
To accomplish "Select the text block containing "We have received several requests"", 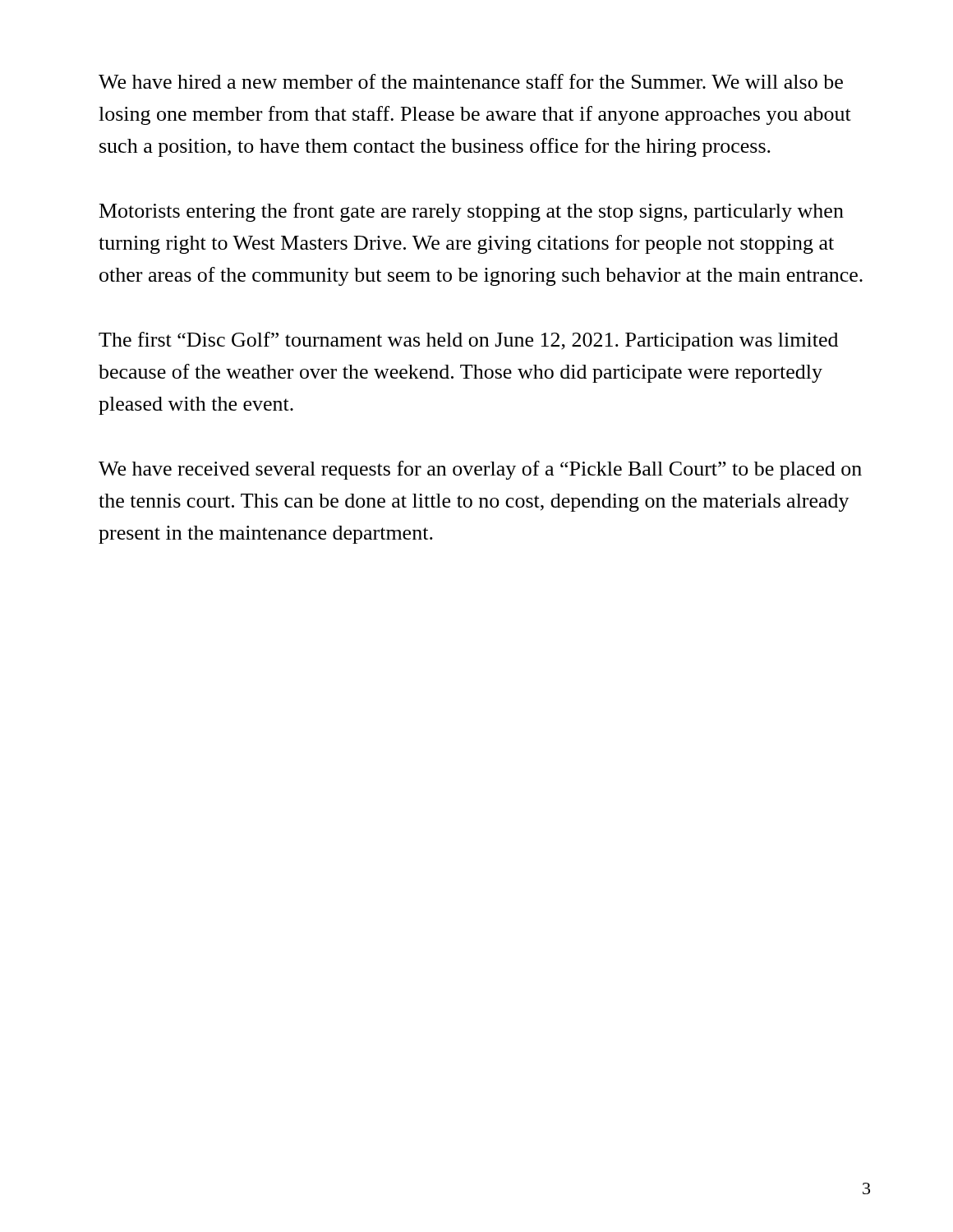I will tap(480, 501).
